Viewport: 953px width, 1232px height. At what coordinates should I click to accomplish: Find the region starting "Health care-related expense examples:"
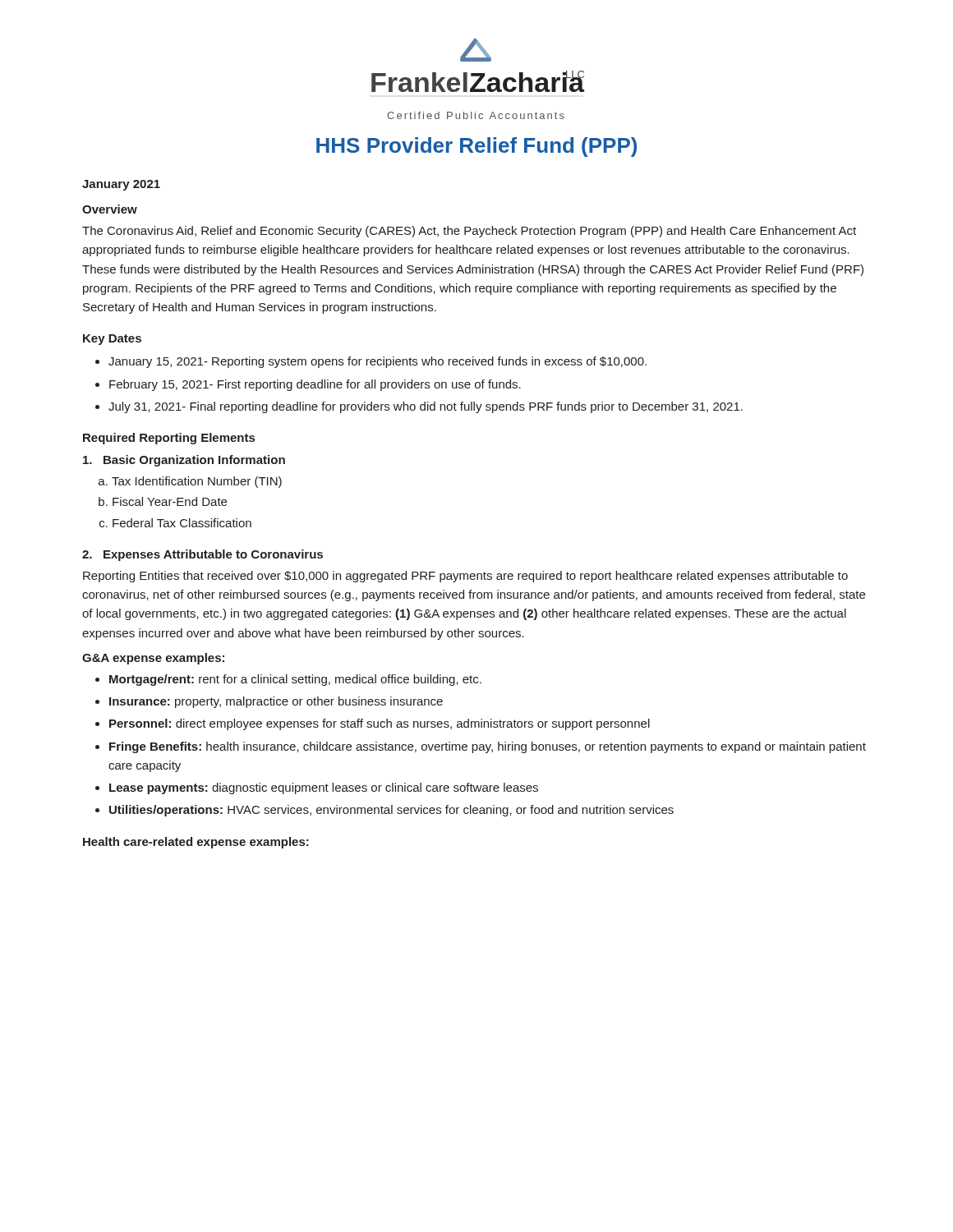point(196,841)
